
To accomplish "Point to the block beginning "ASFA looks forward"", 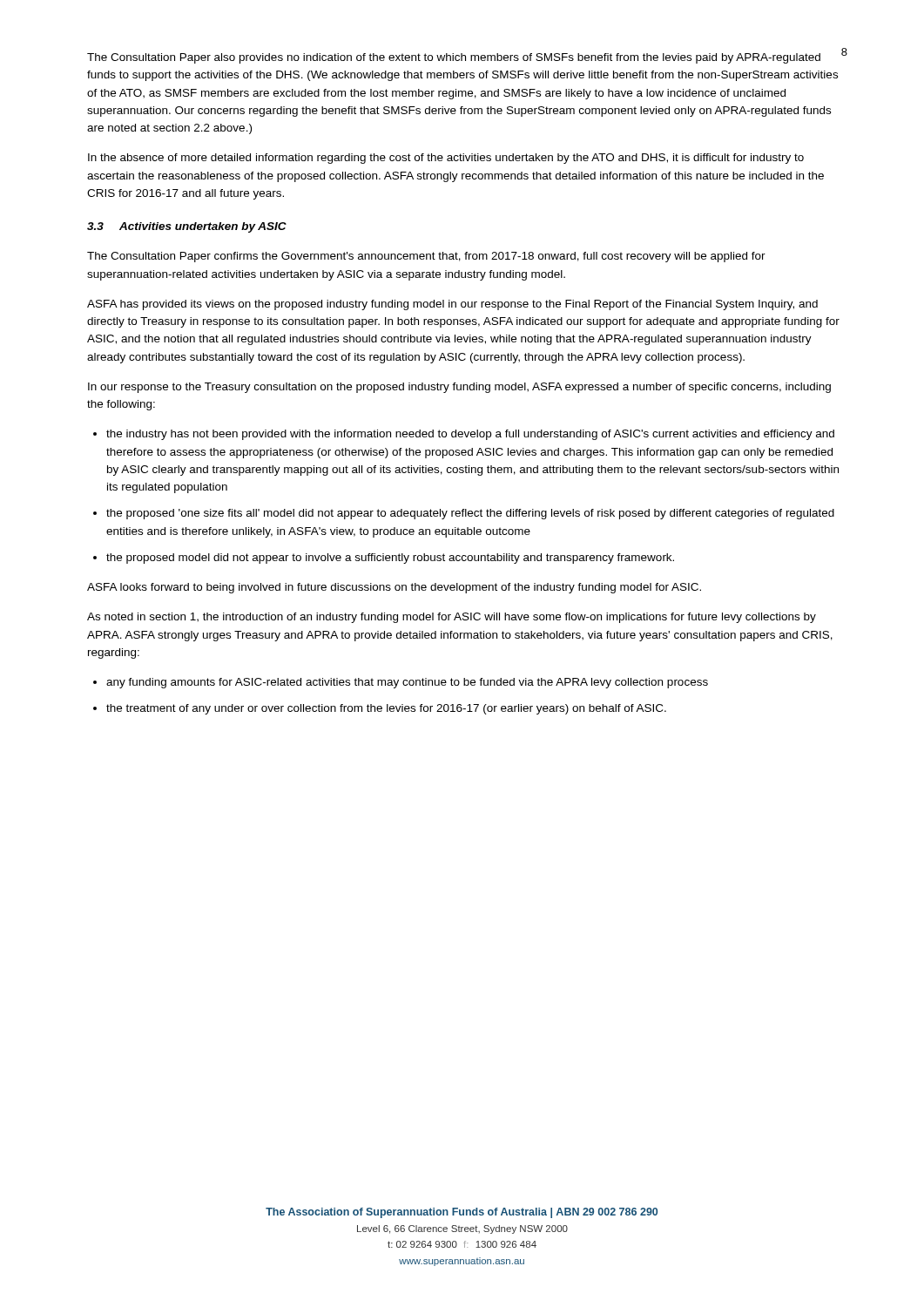I will click(x=467, y=587).
